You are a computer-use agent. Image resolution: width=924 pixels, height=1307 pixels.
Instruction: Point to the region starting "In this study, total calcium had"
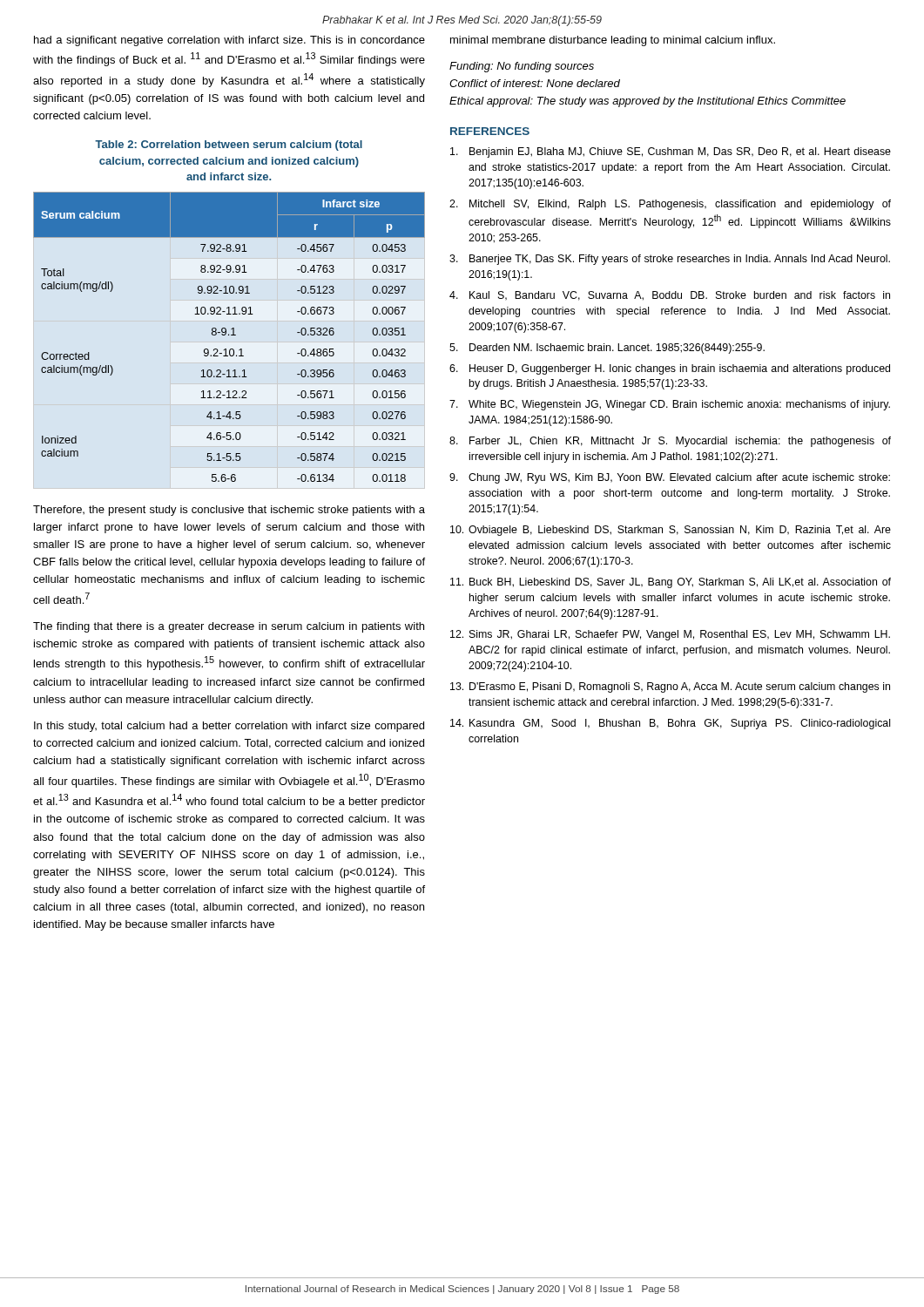pos(229,825)
